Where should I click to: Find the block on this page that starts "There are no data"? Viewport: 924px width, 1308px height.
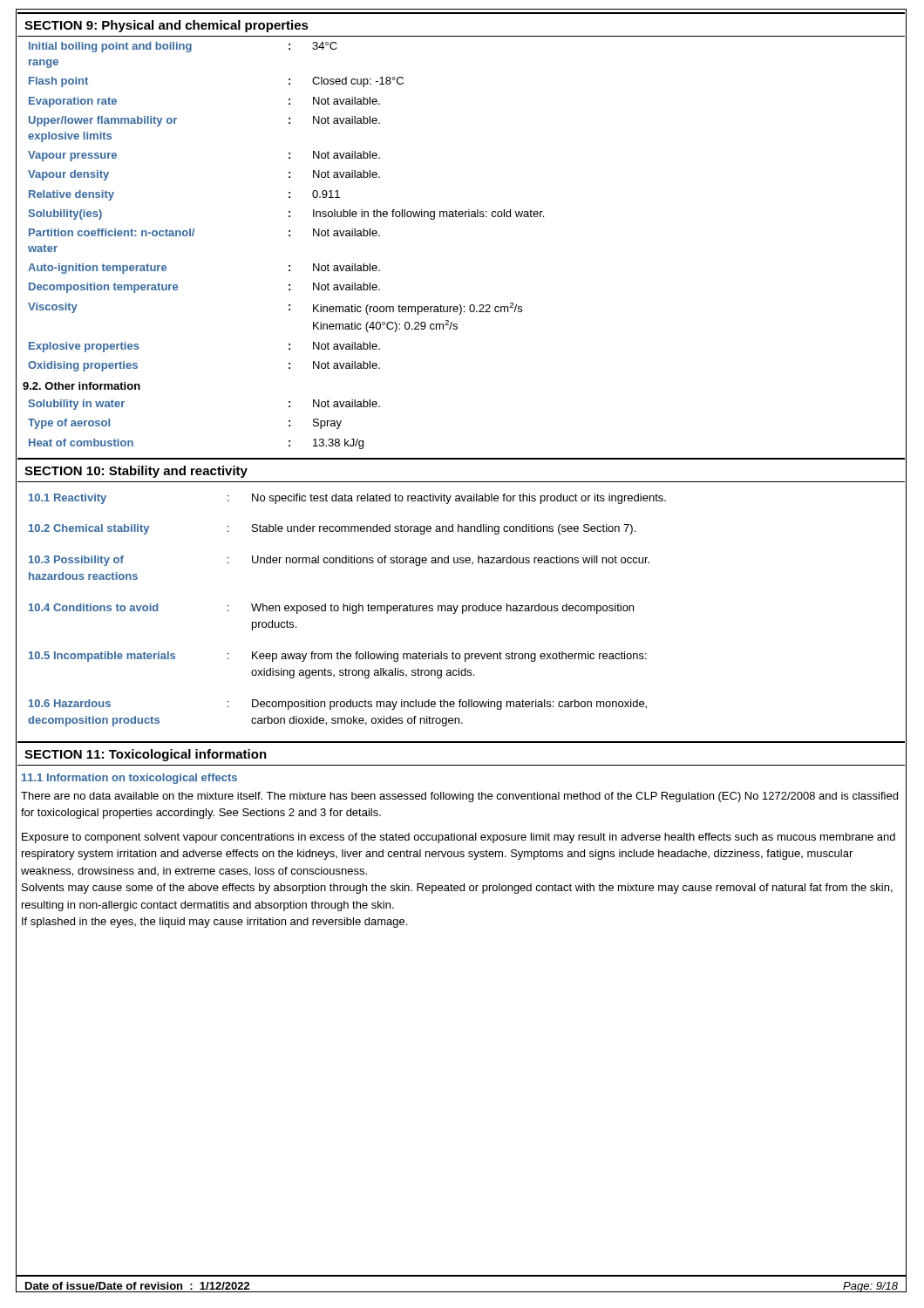(460, 804)
